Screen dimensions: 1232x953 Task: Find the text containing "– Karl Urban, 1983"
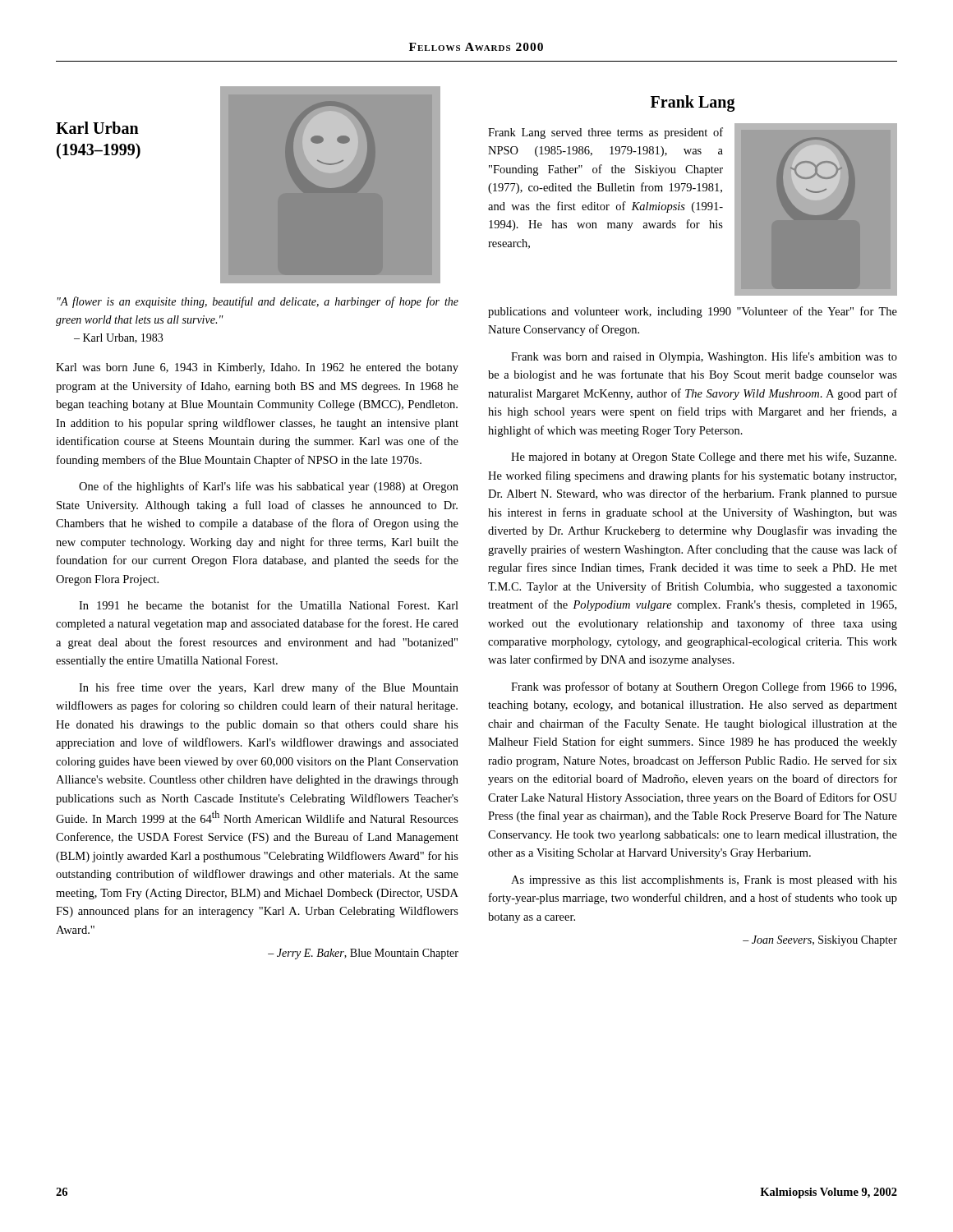119,338
